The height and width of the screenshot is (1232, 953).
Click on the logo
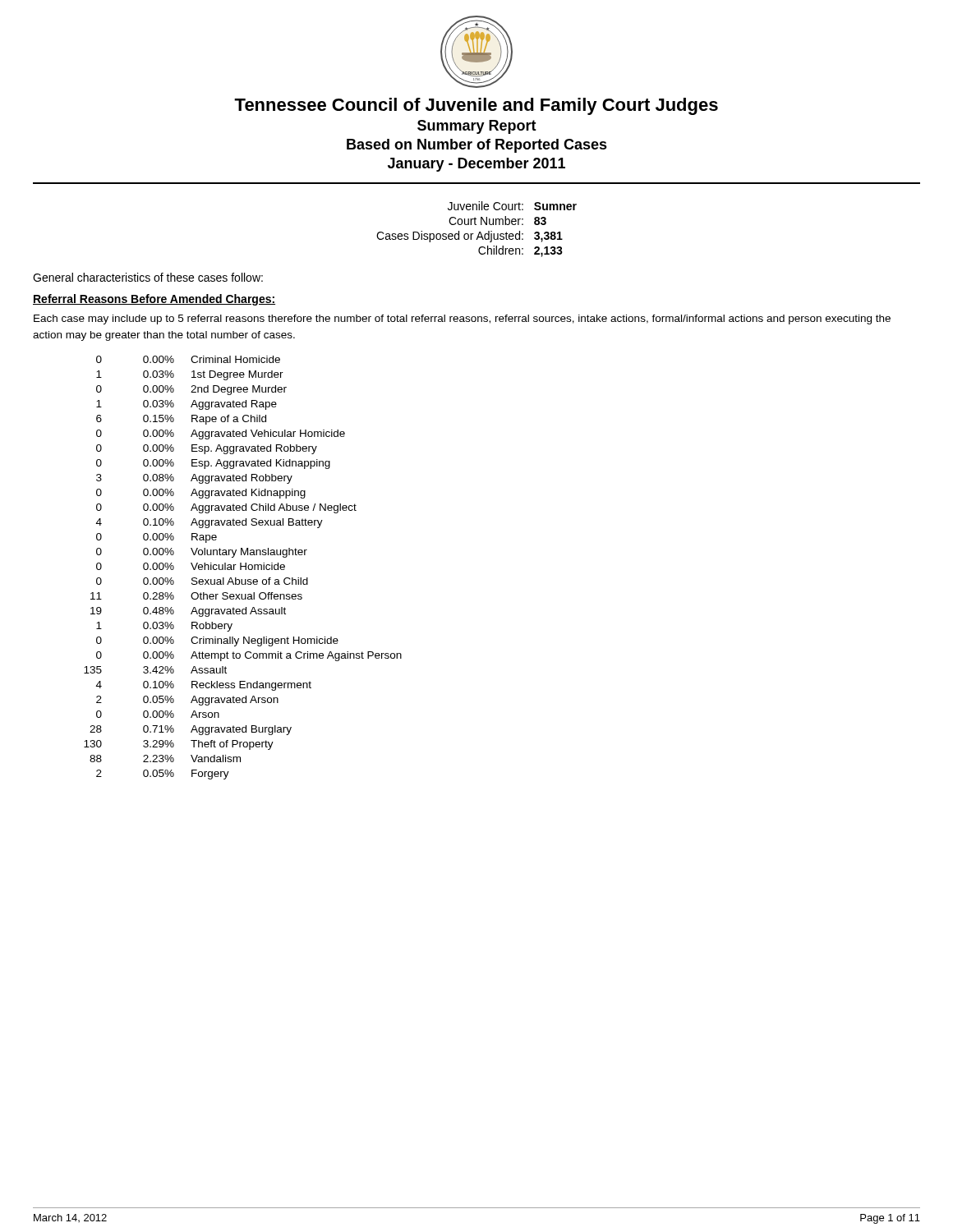tap(476, 53)
